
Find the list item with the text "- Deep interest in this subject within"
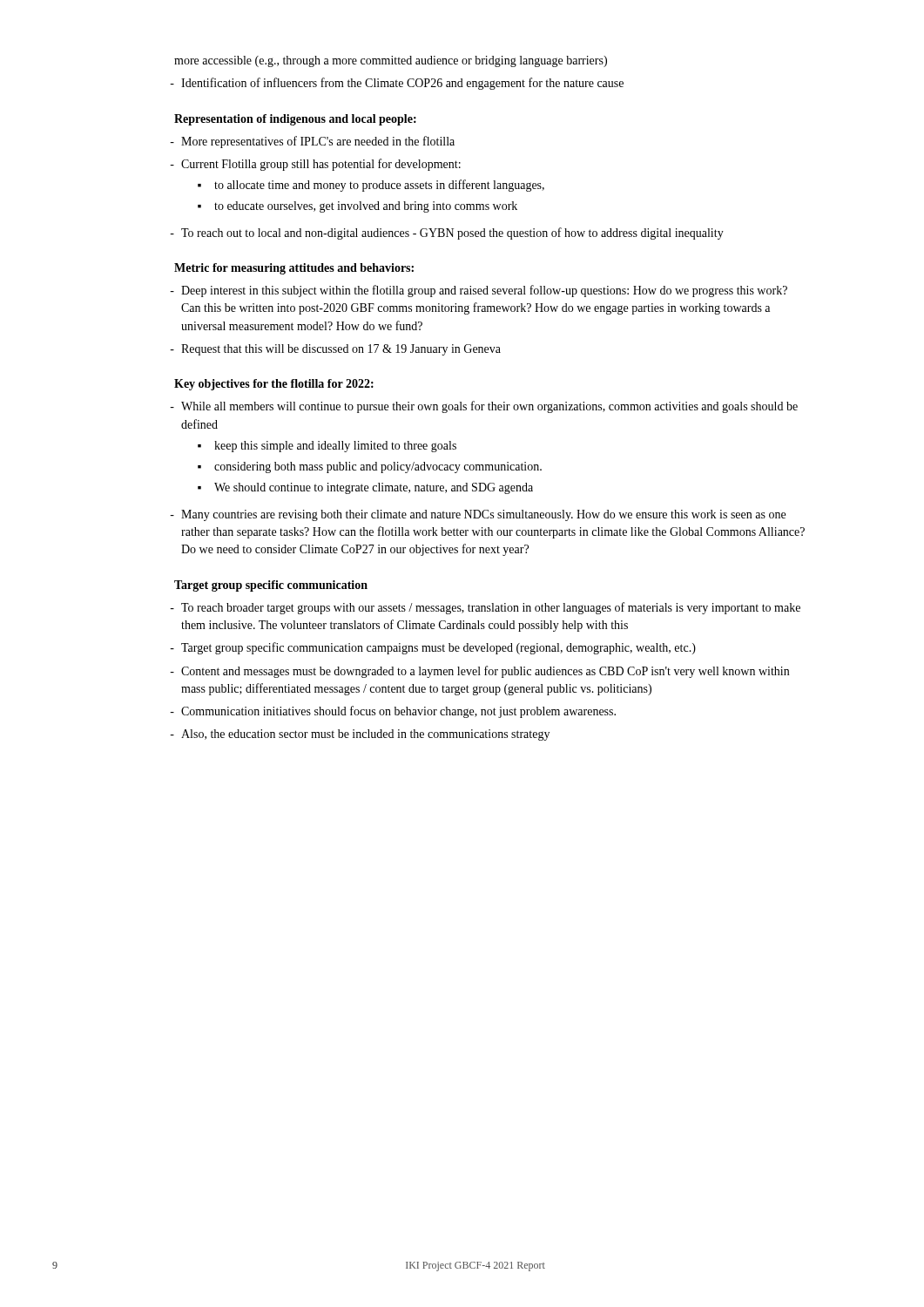tap(479, 309)
